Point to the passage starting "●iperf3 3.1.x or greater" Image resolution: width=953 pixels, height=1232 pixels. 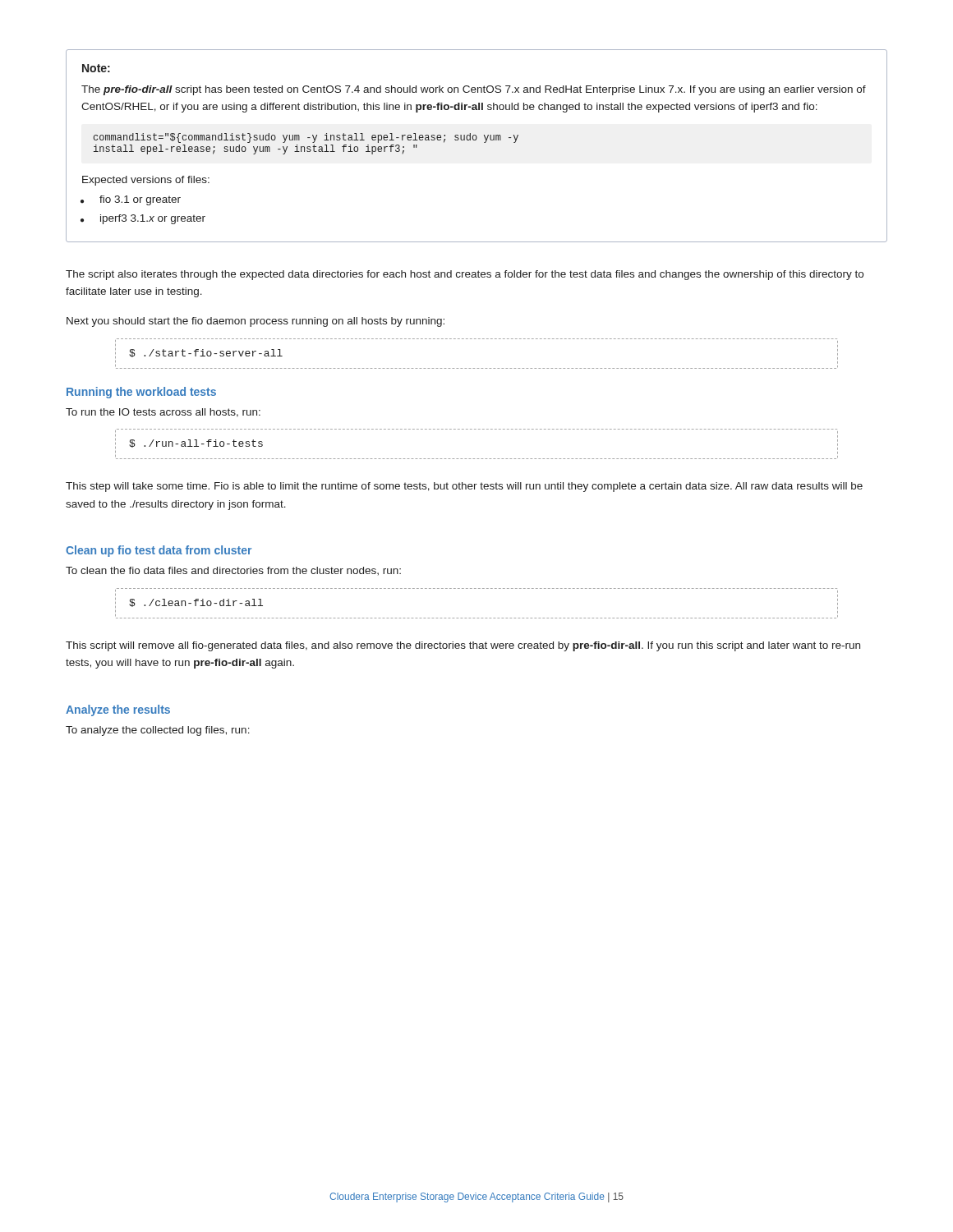[x=150, y=219]
